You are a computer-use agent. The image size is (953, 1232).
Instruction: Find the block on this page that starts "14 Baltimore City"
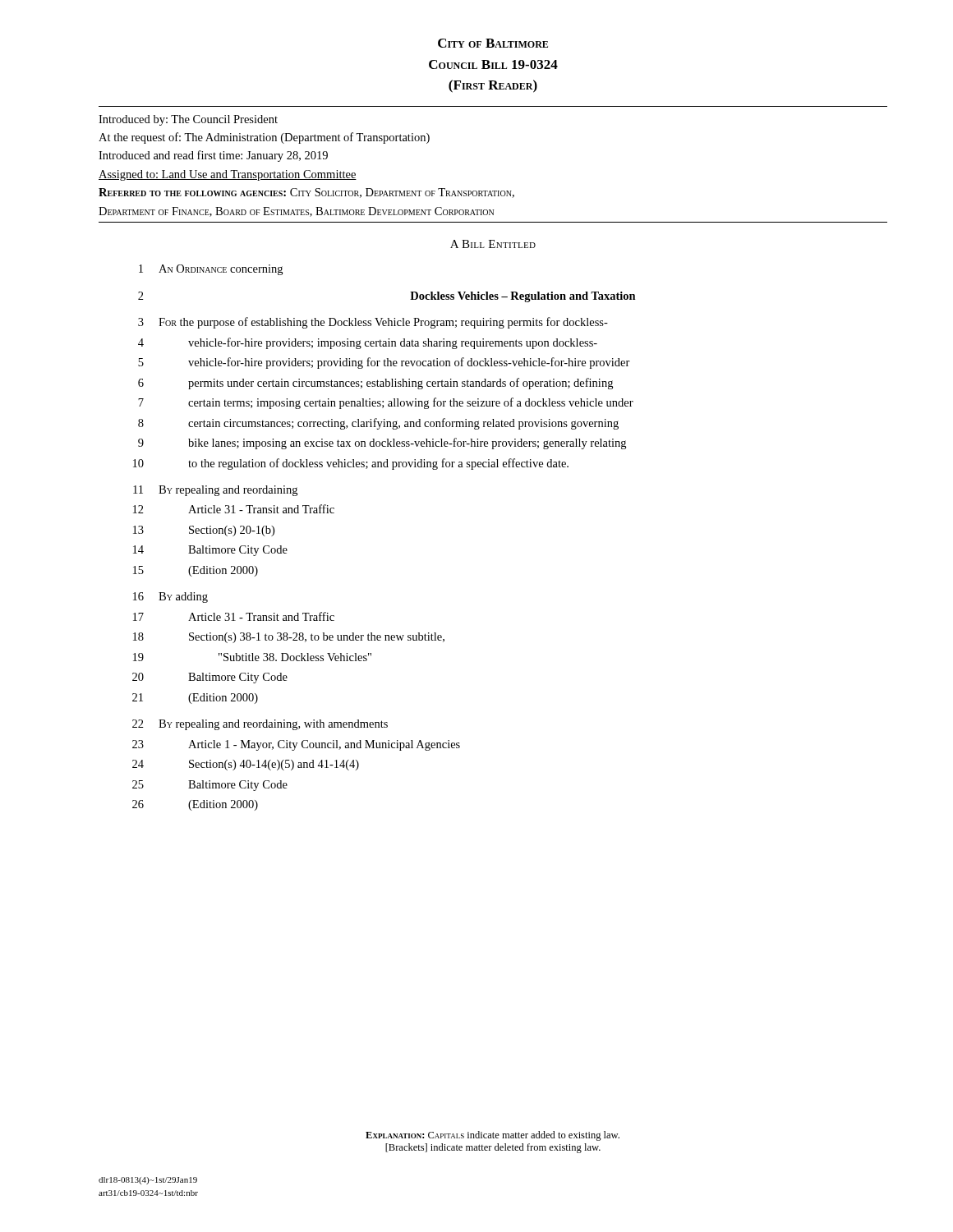pos(210,551)
